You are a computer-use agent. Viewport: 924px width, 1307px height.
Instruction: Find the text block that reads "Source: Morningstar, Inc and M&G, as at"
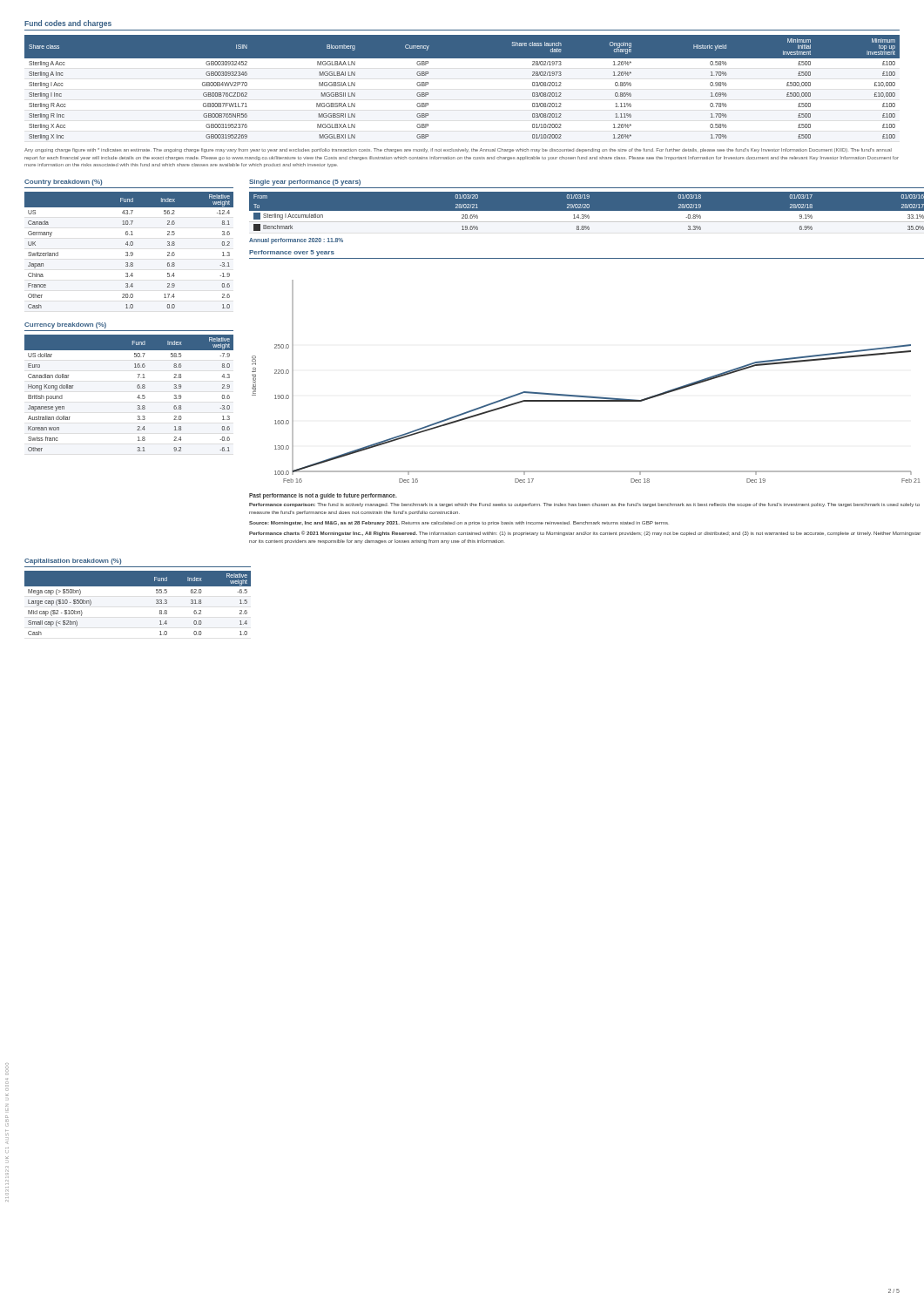click(459, 523)
